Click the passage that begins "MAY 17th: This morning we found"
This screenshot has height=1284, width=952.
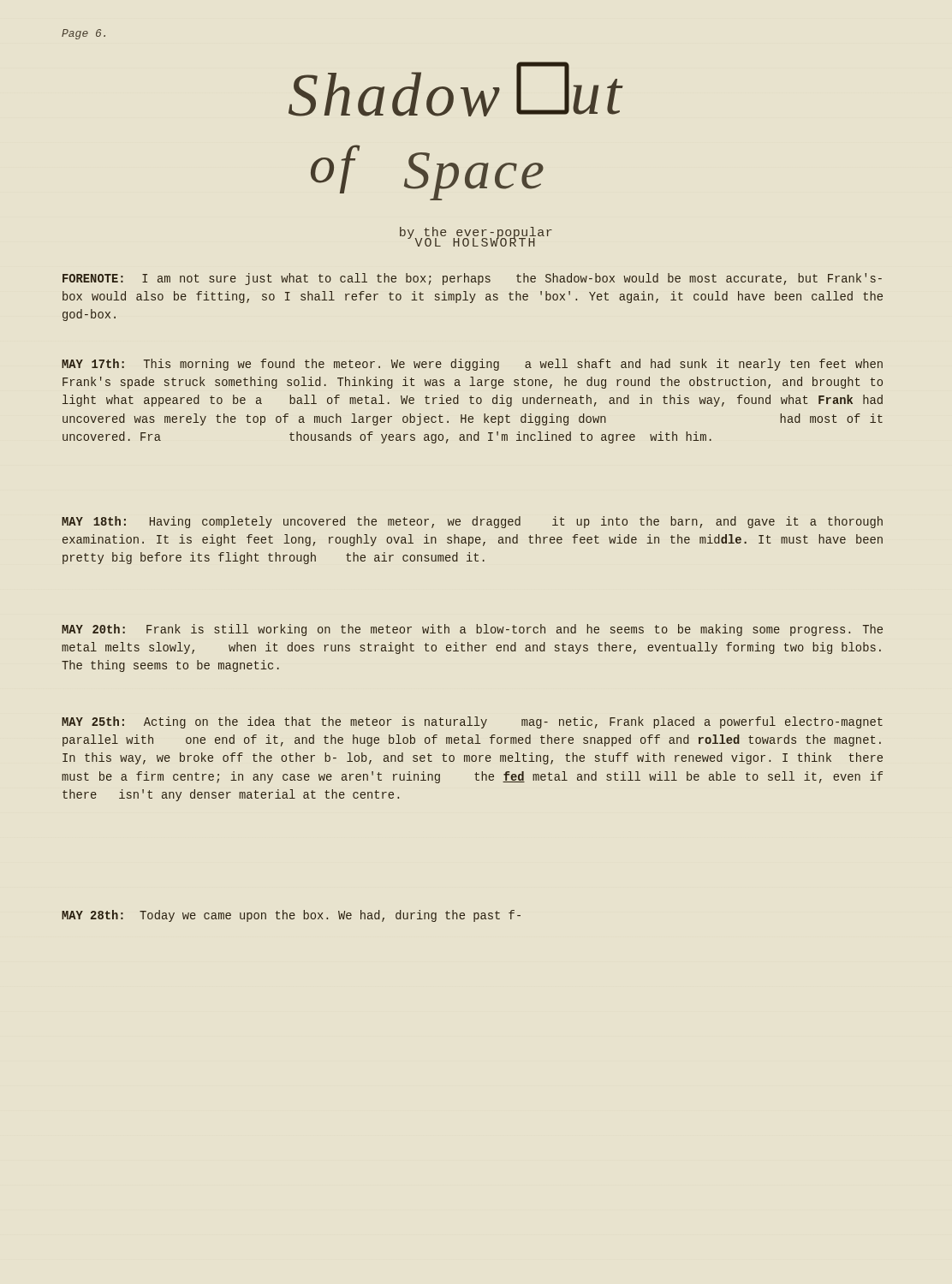tap(473, 401)
